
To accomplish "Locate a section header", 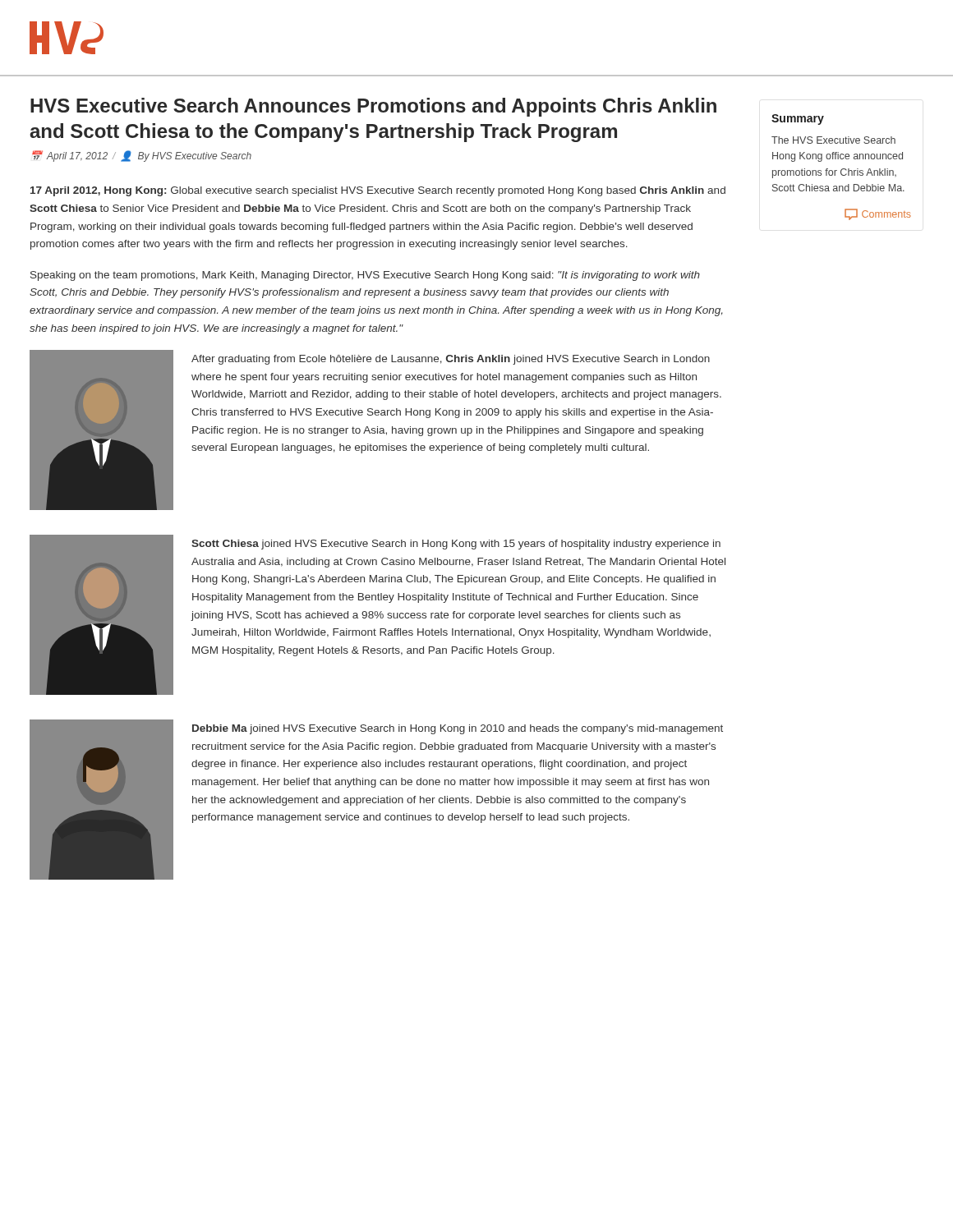I will pos(798,118).
